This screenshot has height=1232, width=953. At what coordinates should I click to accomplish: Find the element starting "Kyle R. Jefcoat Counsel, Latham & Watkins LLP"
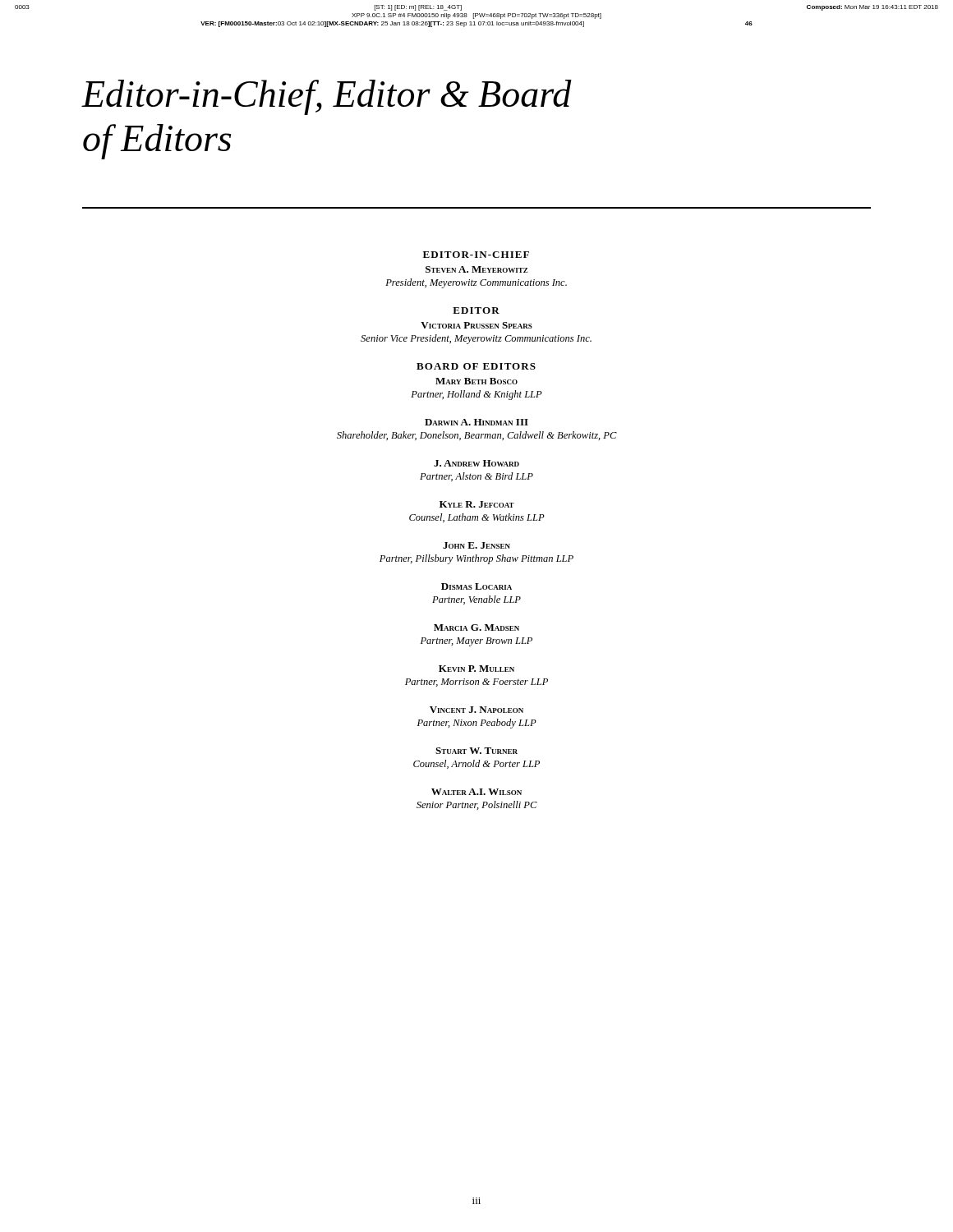(x=476, y=511)
